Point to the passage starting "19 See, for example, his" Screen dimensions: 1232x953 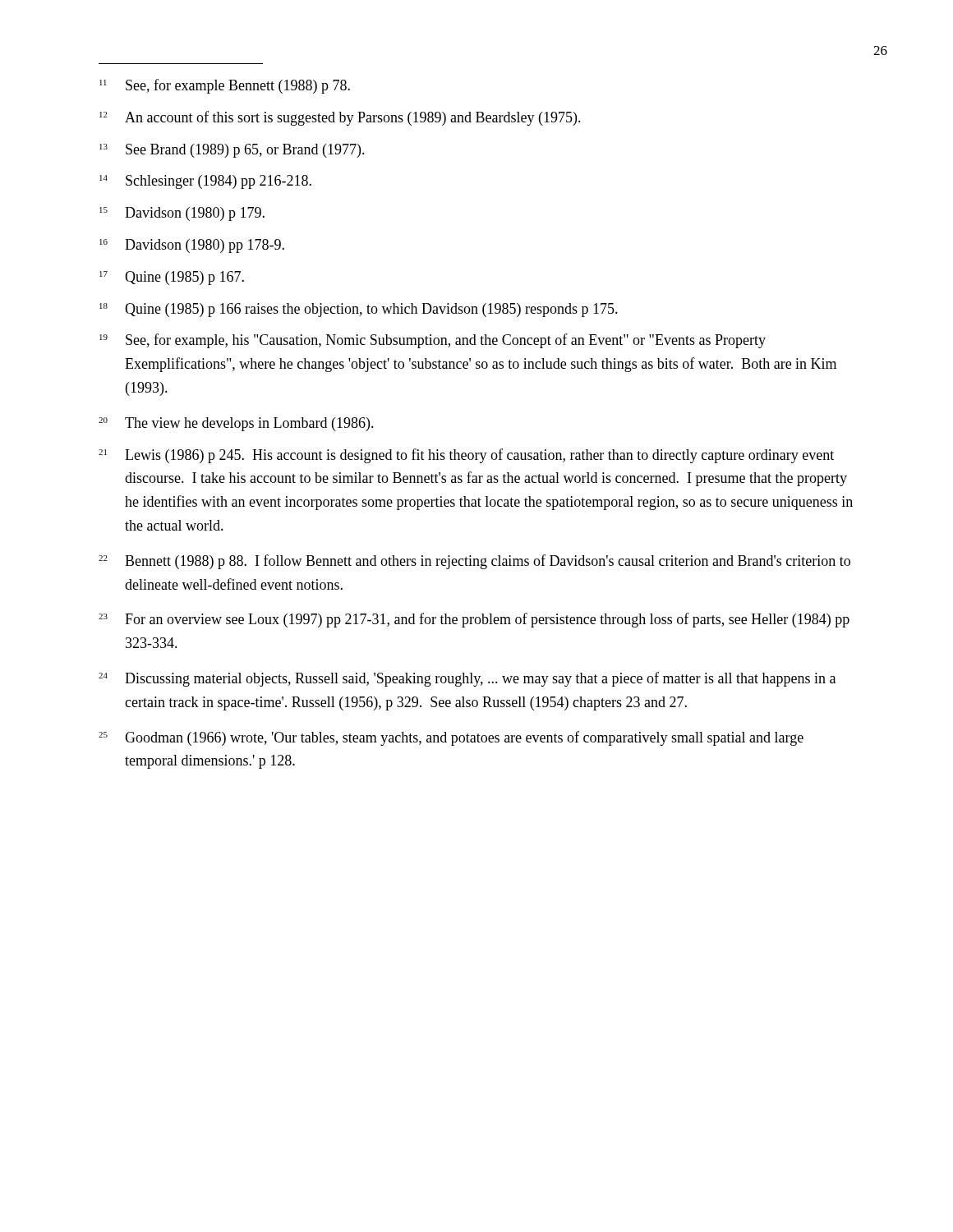point(476,364)
